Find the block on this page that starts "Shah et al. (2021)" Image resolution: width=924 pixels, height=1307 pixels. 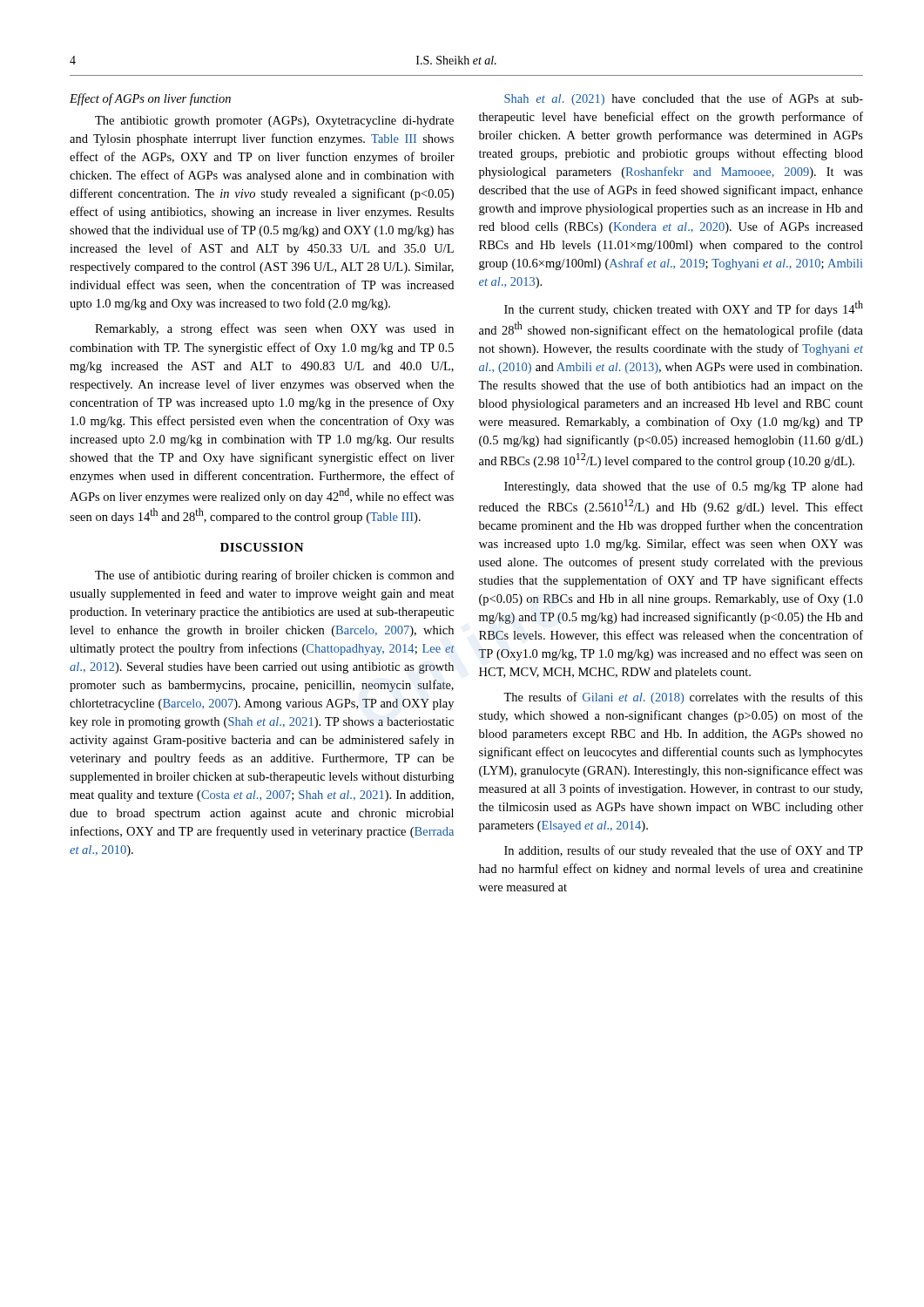671,191
